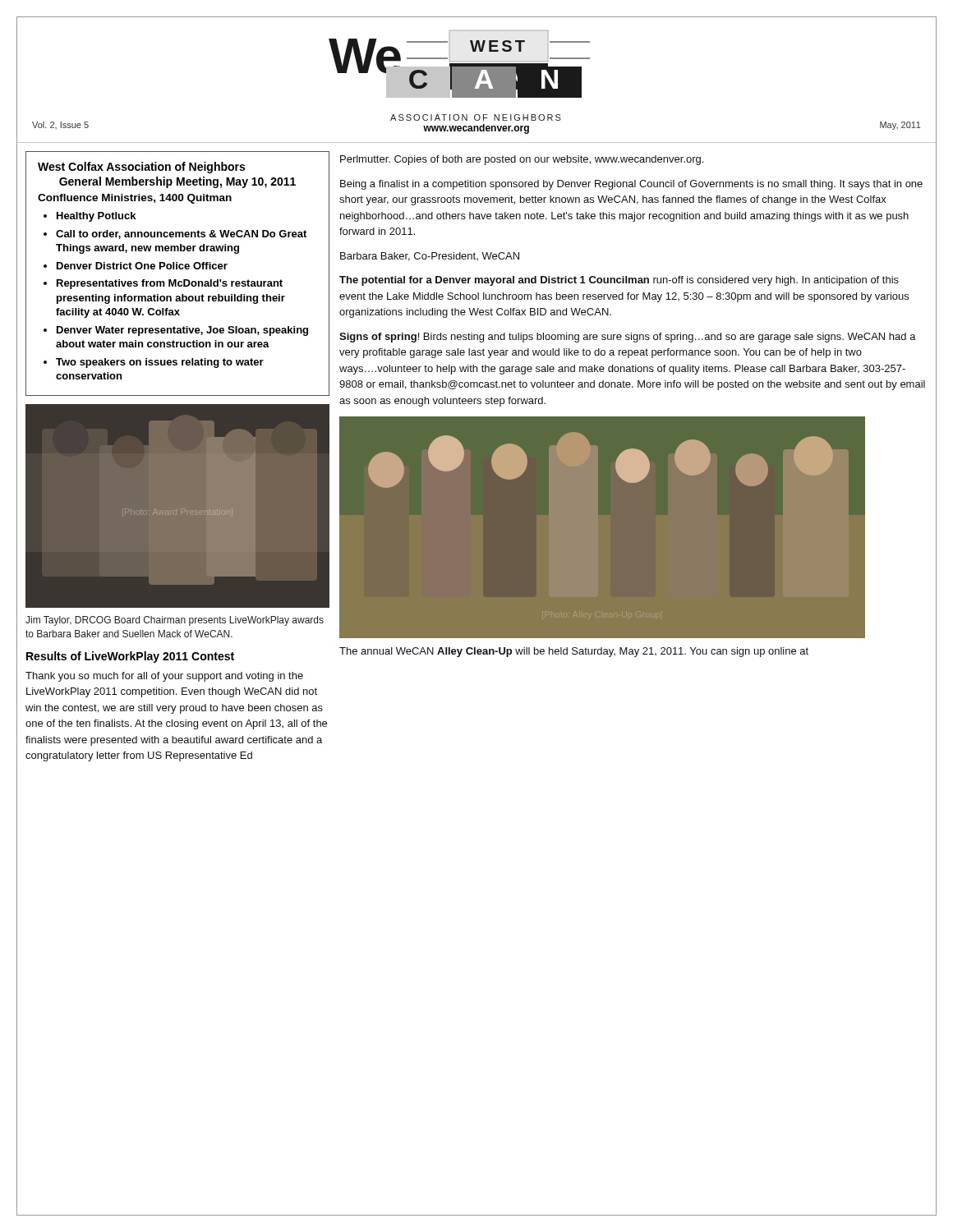Viewport: 953px width, 1232px height.
Task: Click the passage that begins "Signs of spring! Birds nesting"
Action: [632, 368]
